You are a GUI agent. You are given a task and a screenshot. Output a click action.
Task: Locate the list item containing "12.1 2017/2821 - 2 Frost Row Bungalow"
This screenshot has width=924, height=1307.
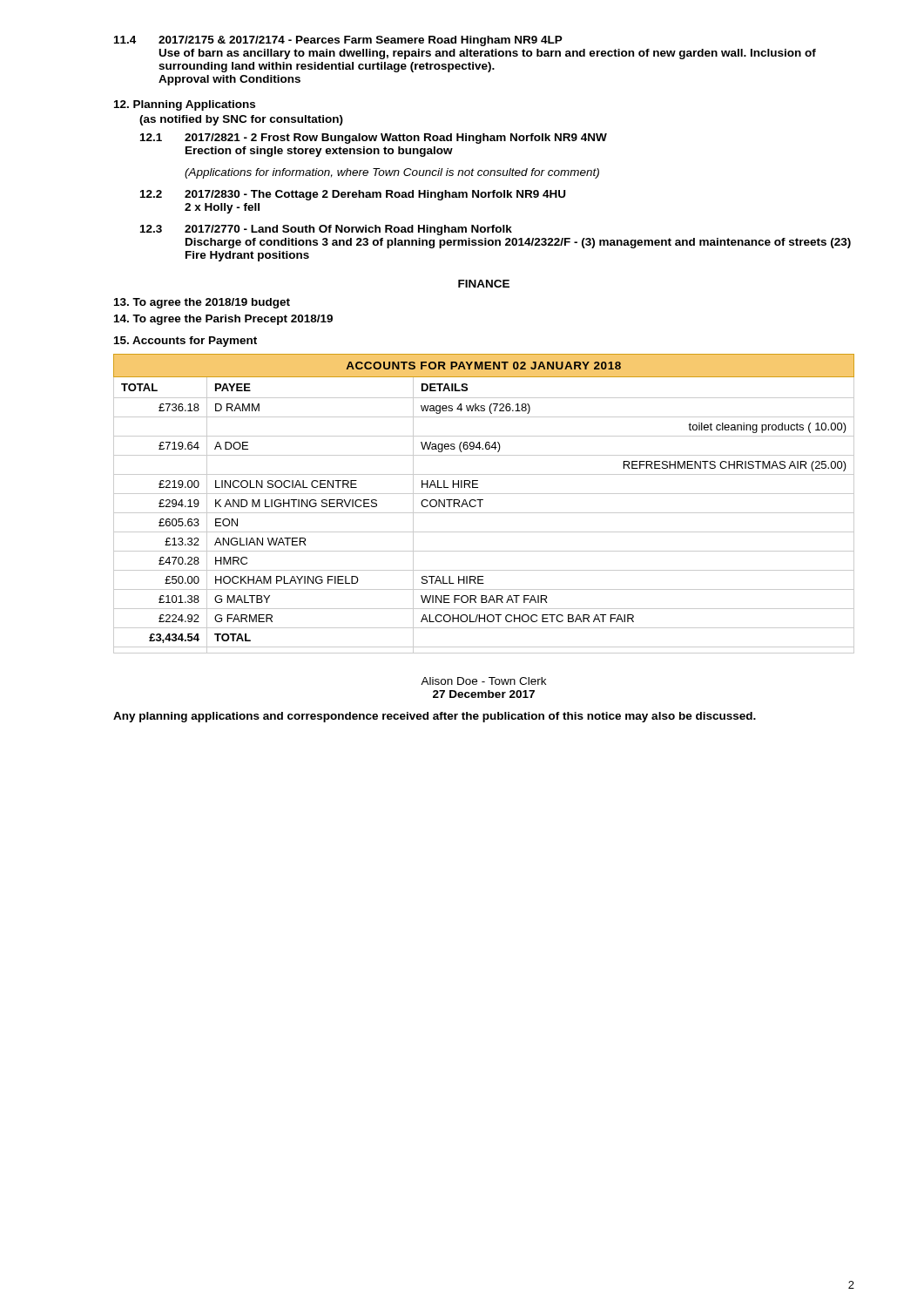497,144
